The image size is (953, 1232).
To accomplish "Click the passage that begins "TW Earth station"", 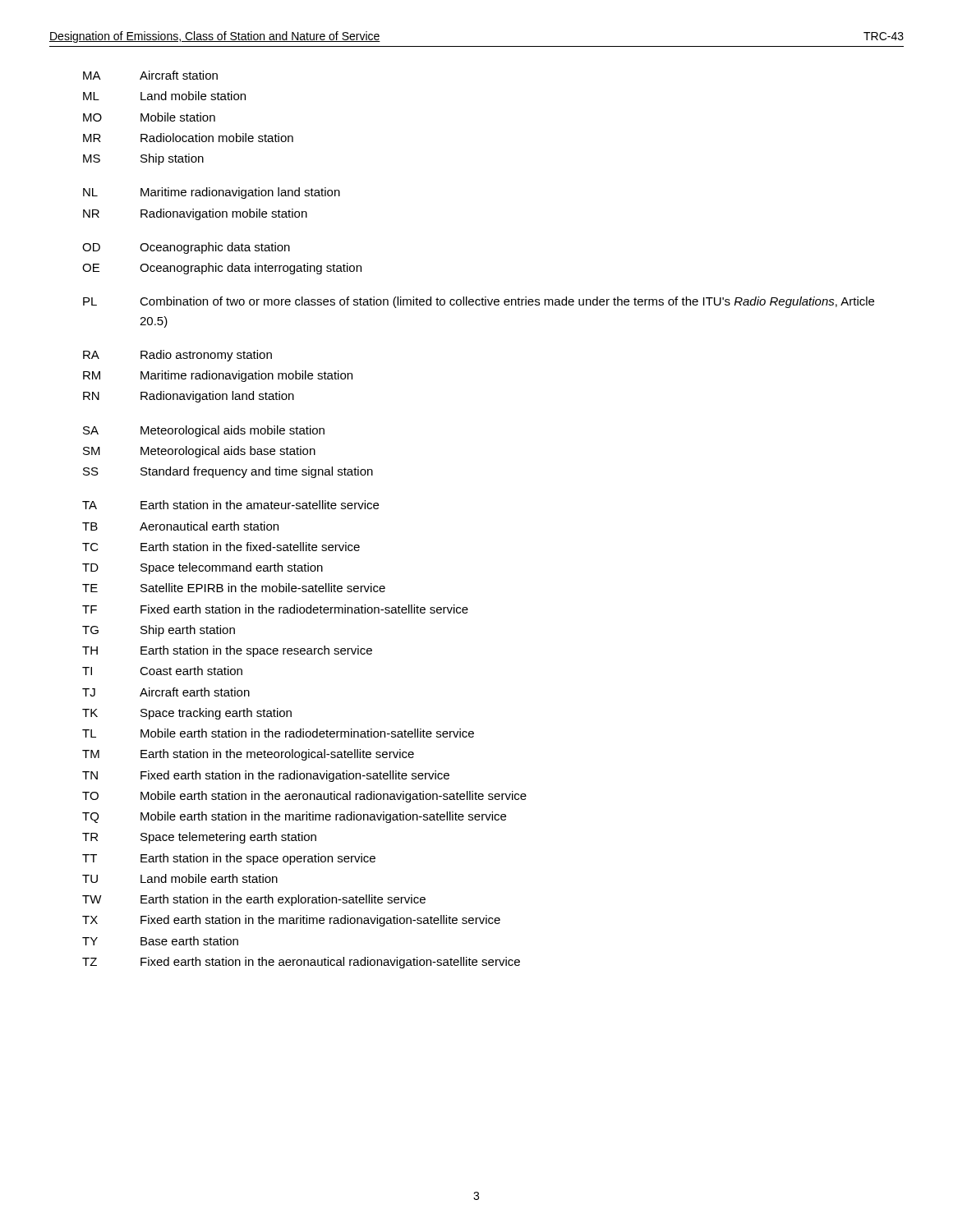I will 254,900.
